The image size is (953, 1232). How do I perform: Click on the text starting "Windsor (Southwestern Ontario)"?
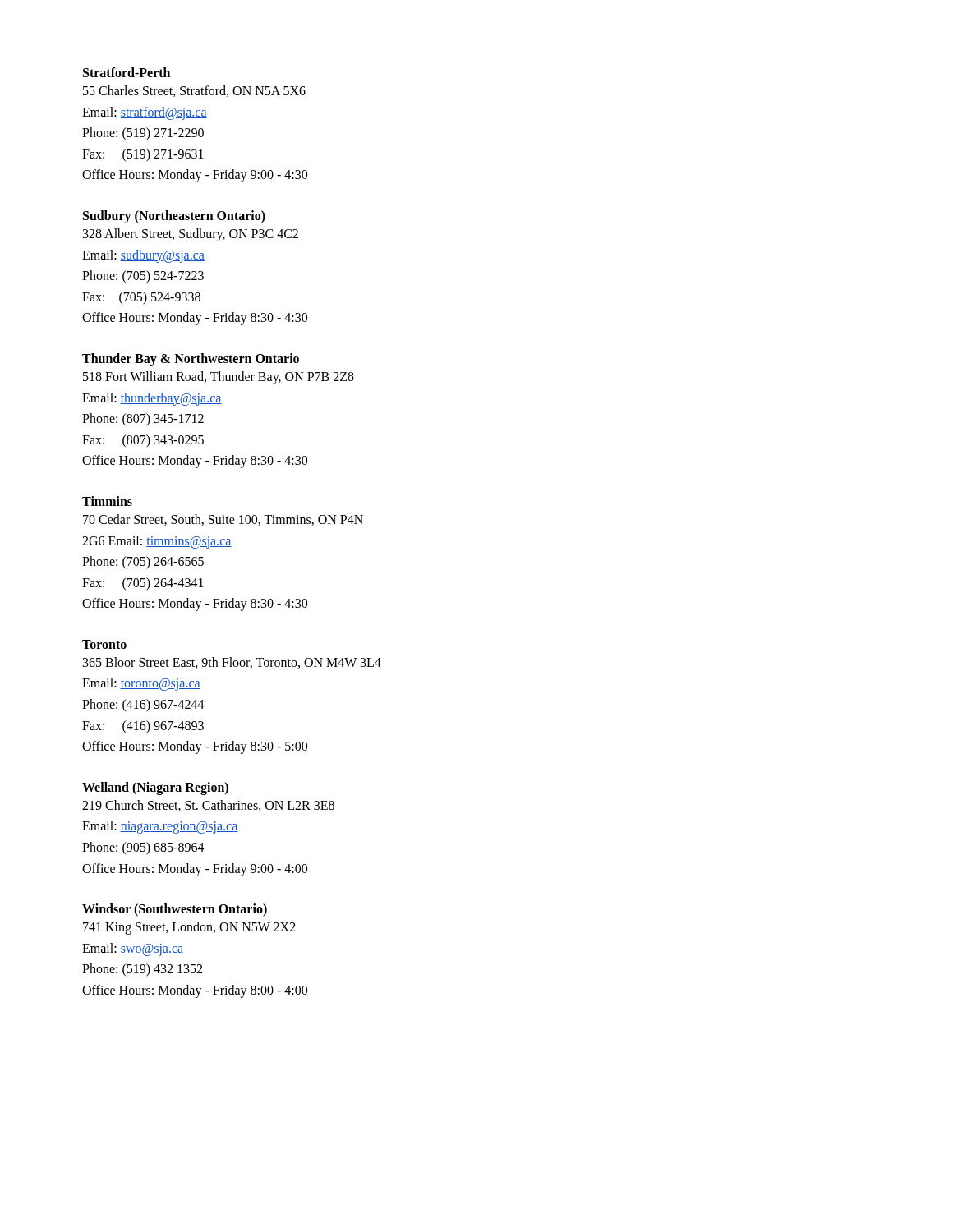[x=175, y=909]
